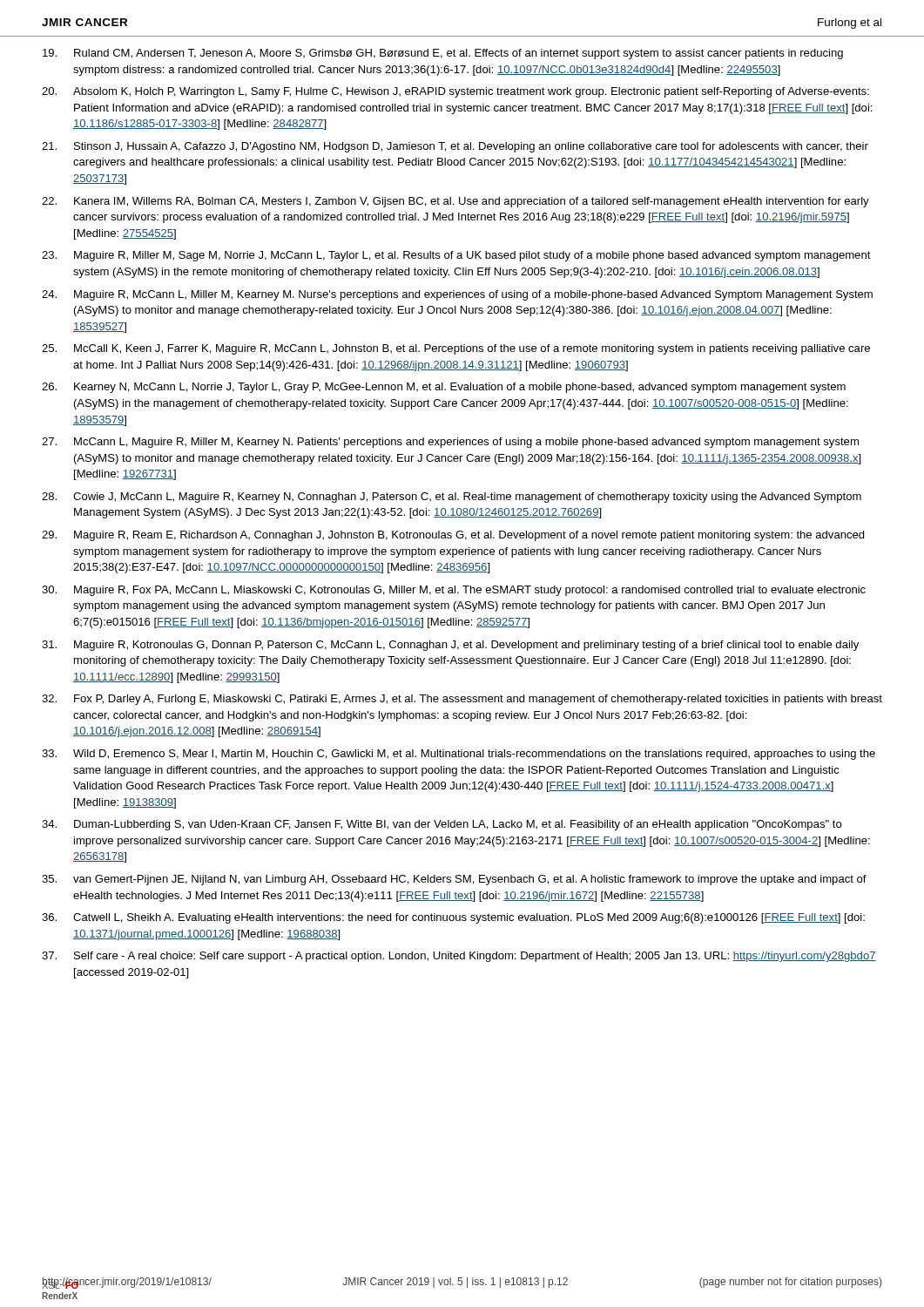Locate the block of text that opens with "35. van Gemert-Pijnen JE, Nijland N, van Limburg"
Screen dimensions: 1307x924
click(462, 888)
